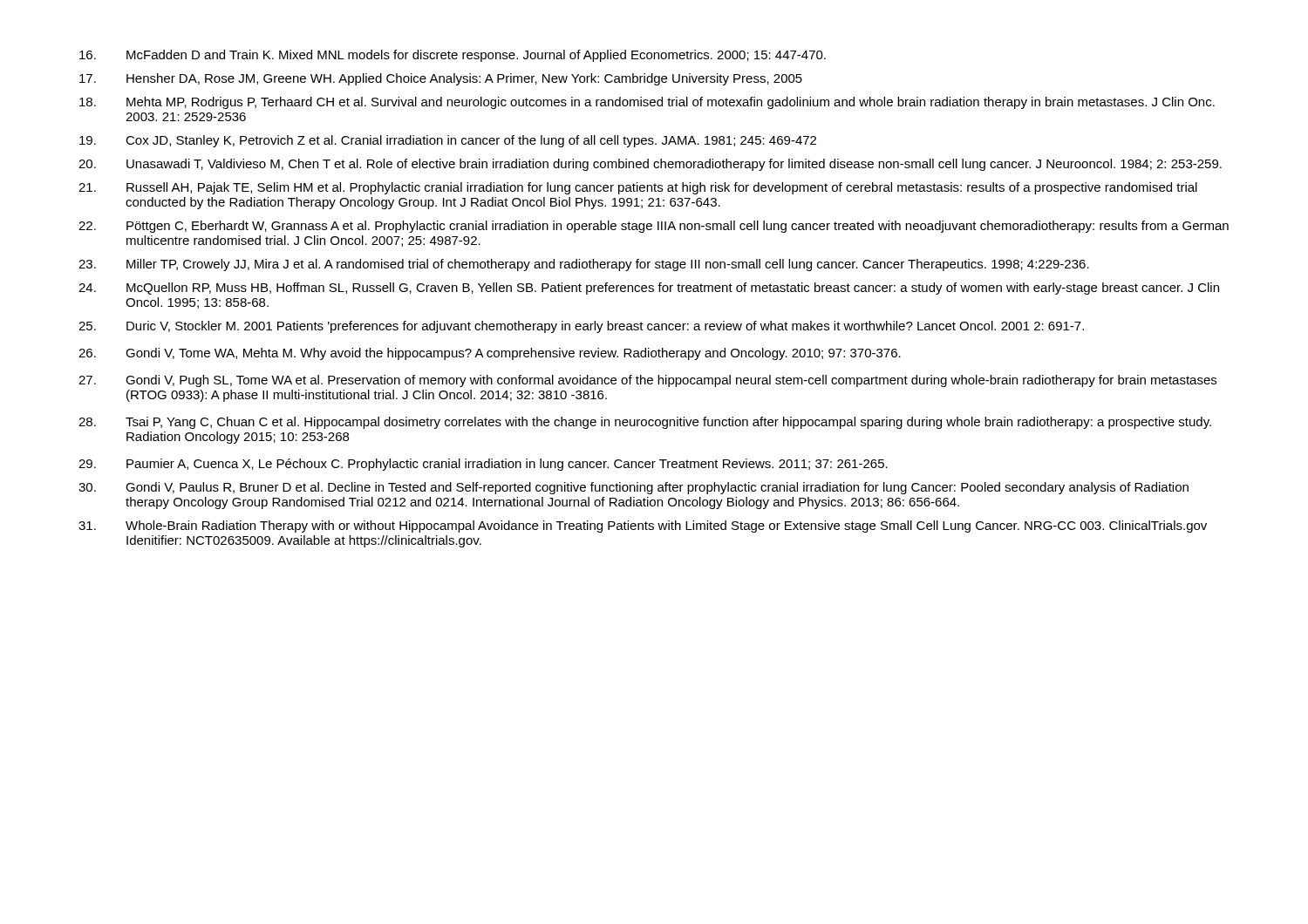Point to the block beginning "21. Russell AH, Pajak TE, Selim HM"

(654, 194)
